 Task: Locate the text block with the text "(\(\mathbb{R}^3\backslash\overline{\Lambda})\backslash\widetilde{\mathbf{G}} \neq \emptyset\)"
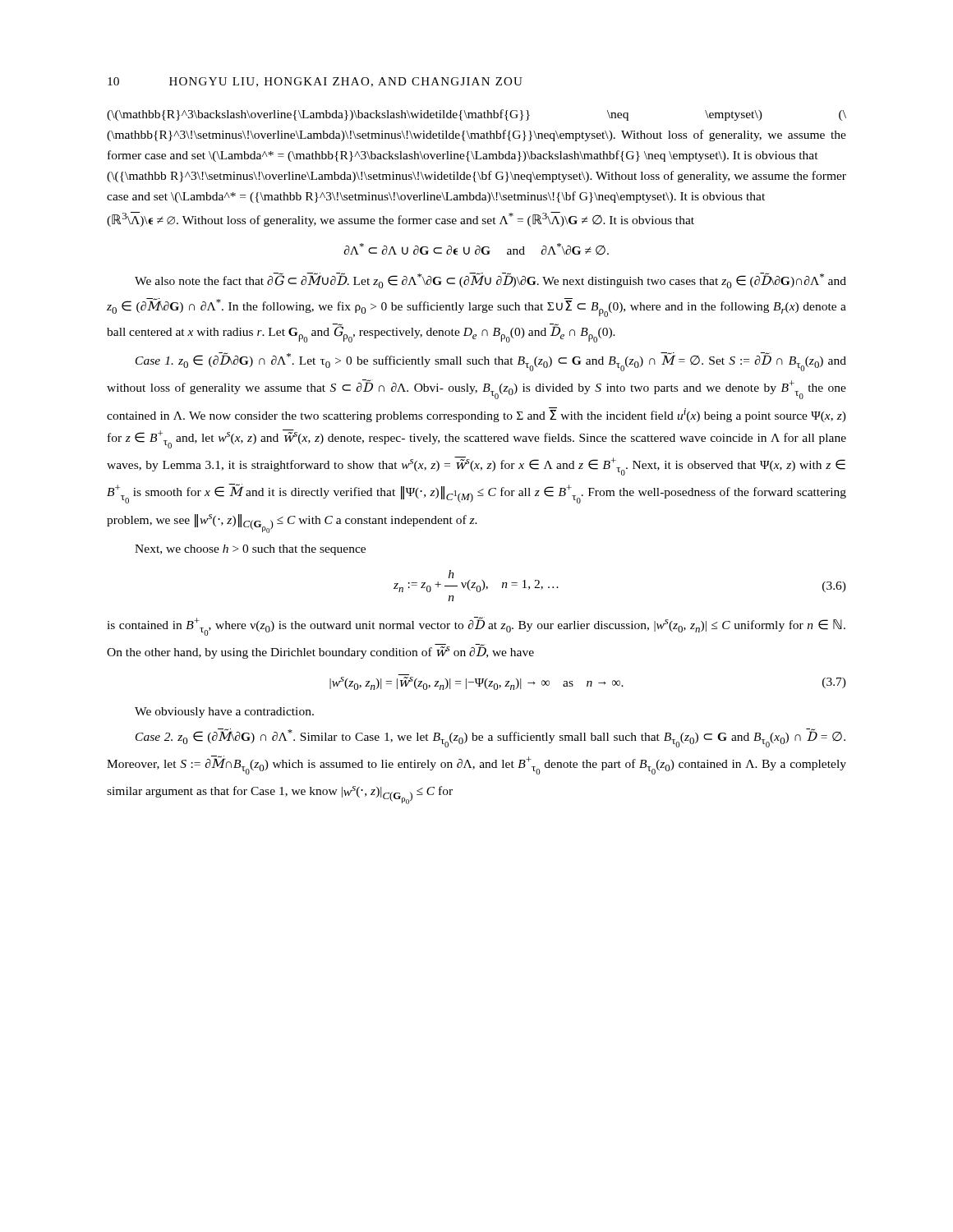click(x=476, y=134)
